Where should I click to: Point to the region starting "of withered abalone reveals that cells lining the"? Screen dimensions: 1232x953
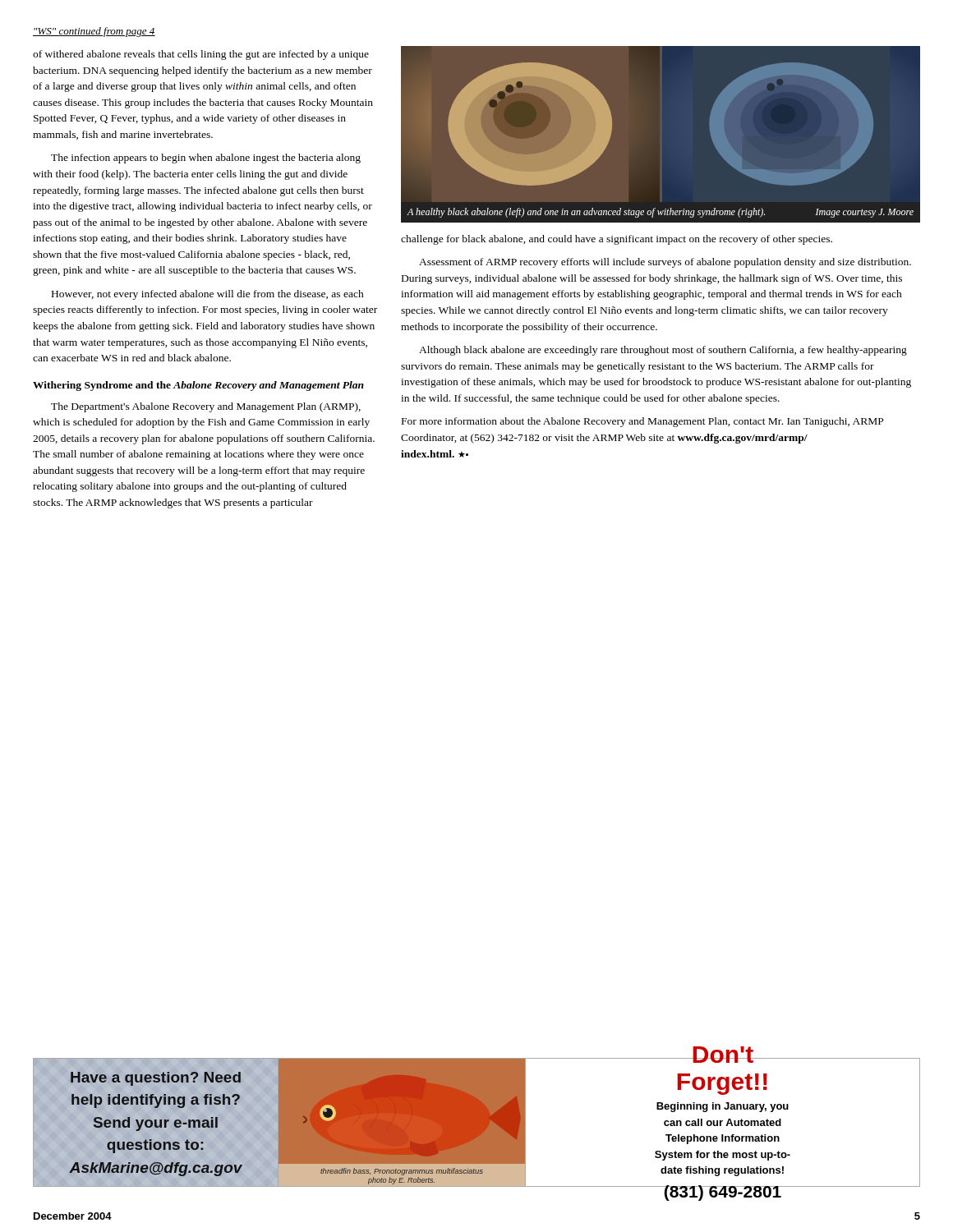tap(205, 206)
